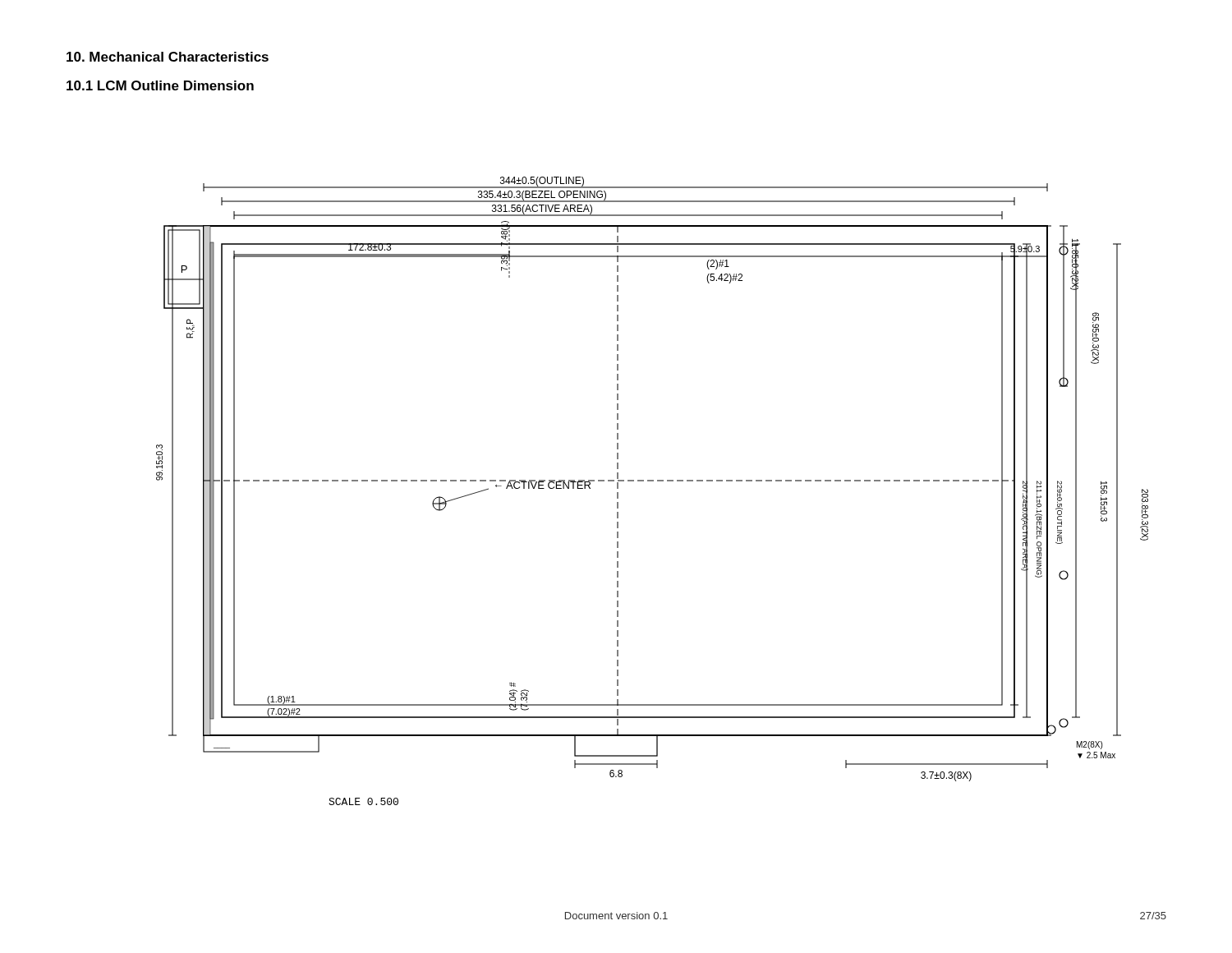Viewport: 1232px width, 953px height.
Task: Point to "10. Mechanical Characteristics"
Action: (x=167, y=57)
